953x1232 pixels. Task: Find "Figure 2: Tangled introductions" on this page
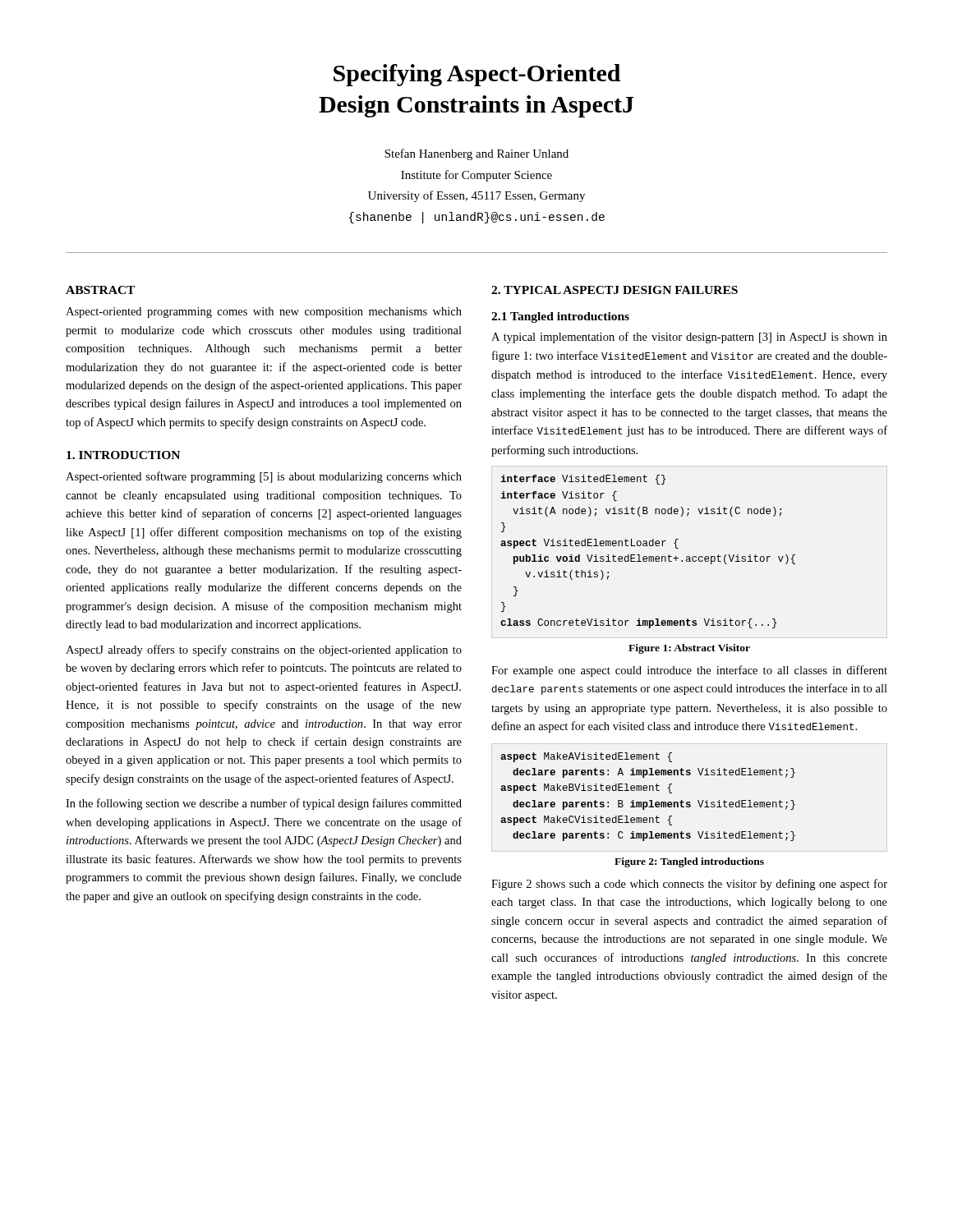pos(689,861)
